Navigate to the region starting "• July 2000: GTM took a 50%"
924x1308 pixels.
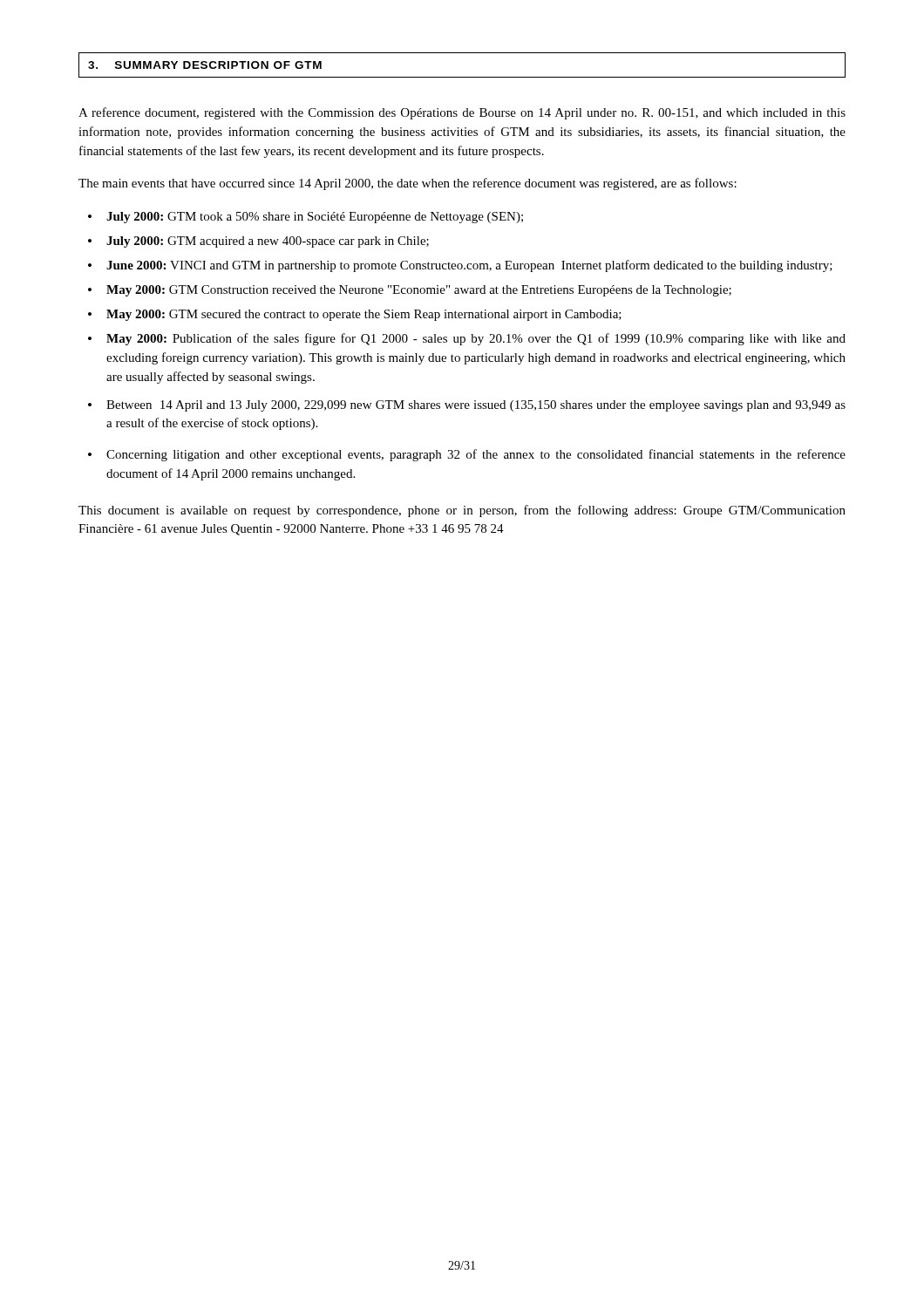tap(466, 217)
